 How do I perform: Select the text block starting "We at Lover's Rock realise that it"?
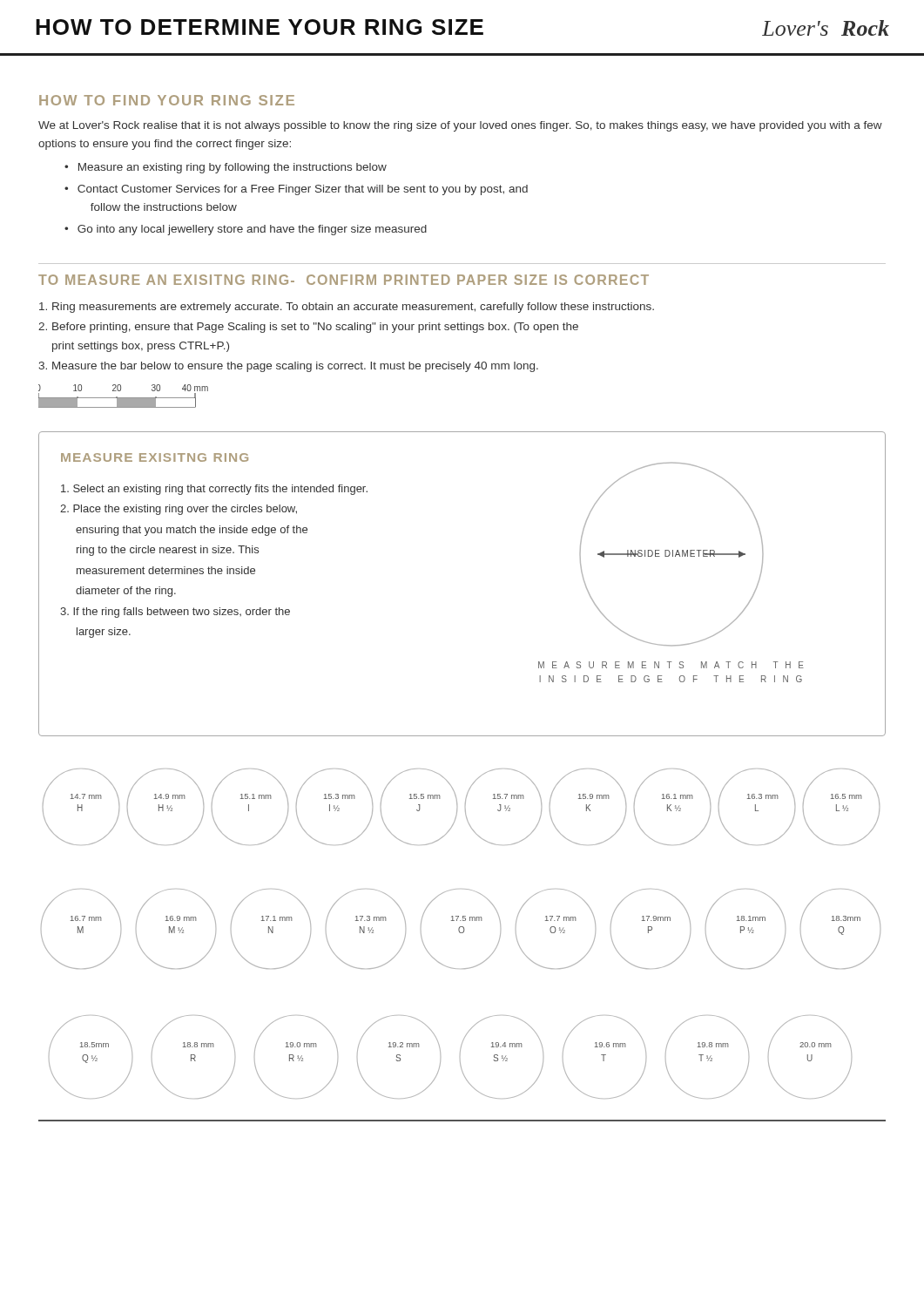pos(460,134)
